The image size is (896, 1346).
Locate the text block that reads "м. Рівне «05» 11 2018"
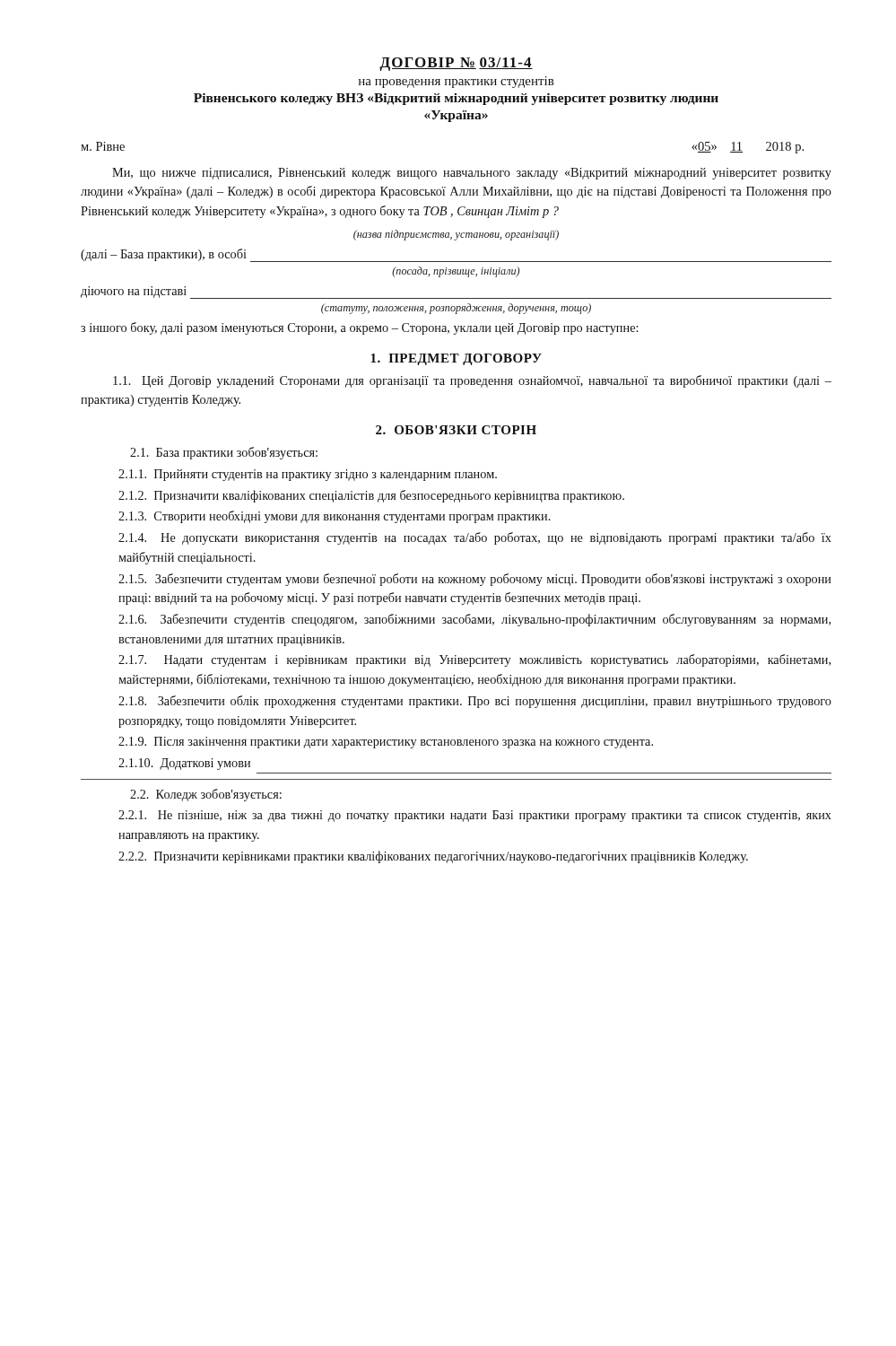104,148
